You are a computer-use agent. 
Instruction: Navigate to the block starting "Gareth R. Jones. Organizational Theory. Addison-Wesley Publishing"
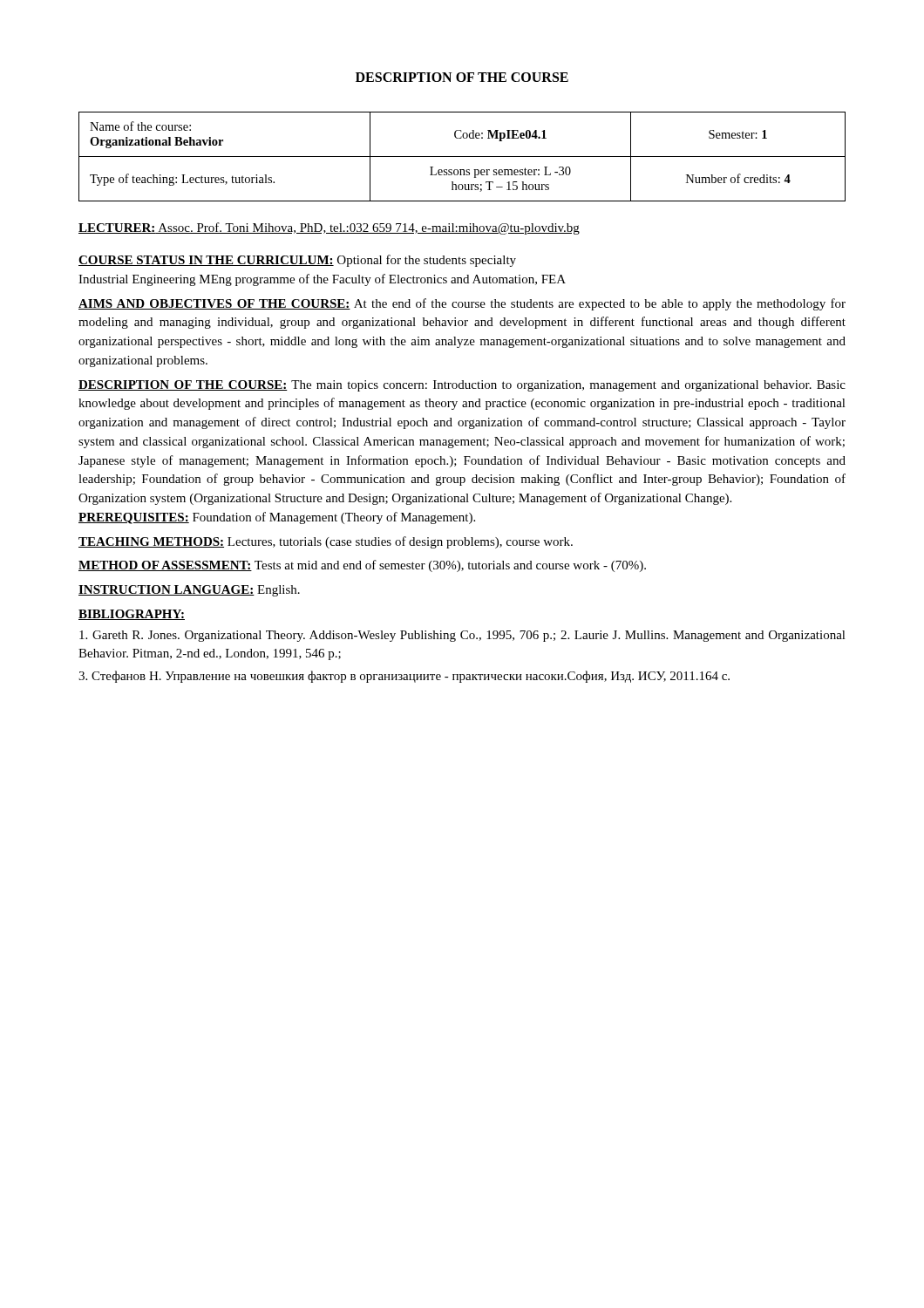coord(462,644)
